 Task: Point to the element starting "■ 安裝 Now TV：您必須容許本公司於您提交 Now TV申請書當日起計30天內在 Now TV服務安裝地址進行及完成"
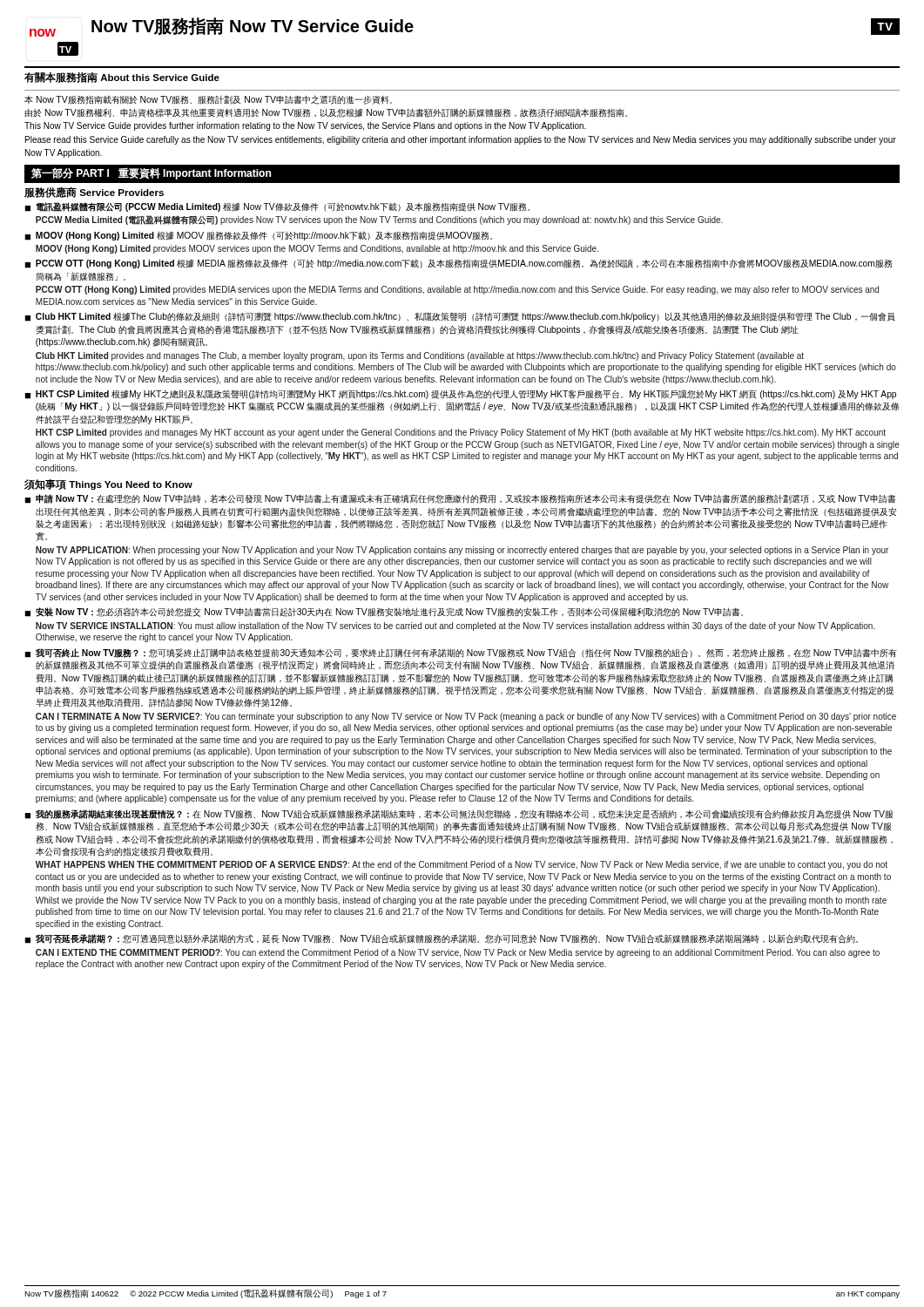coord(462,626)
